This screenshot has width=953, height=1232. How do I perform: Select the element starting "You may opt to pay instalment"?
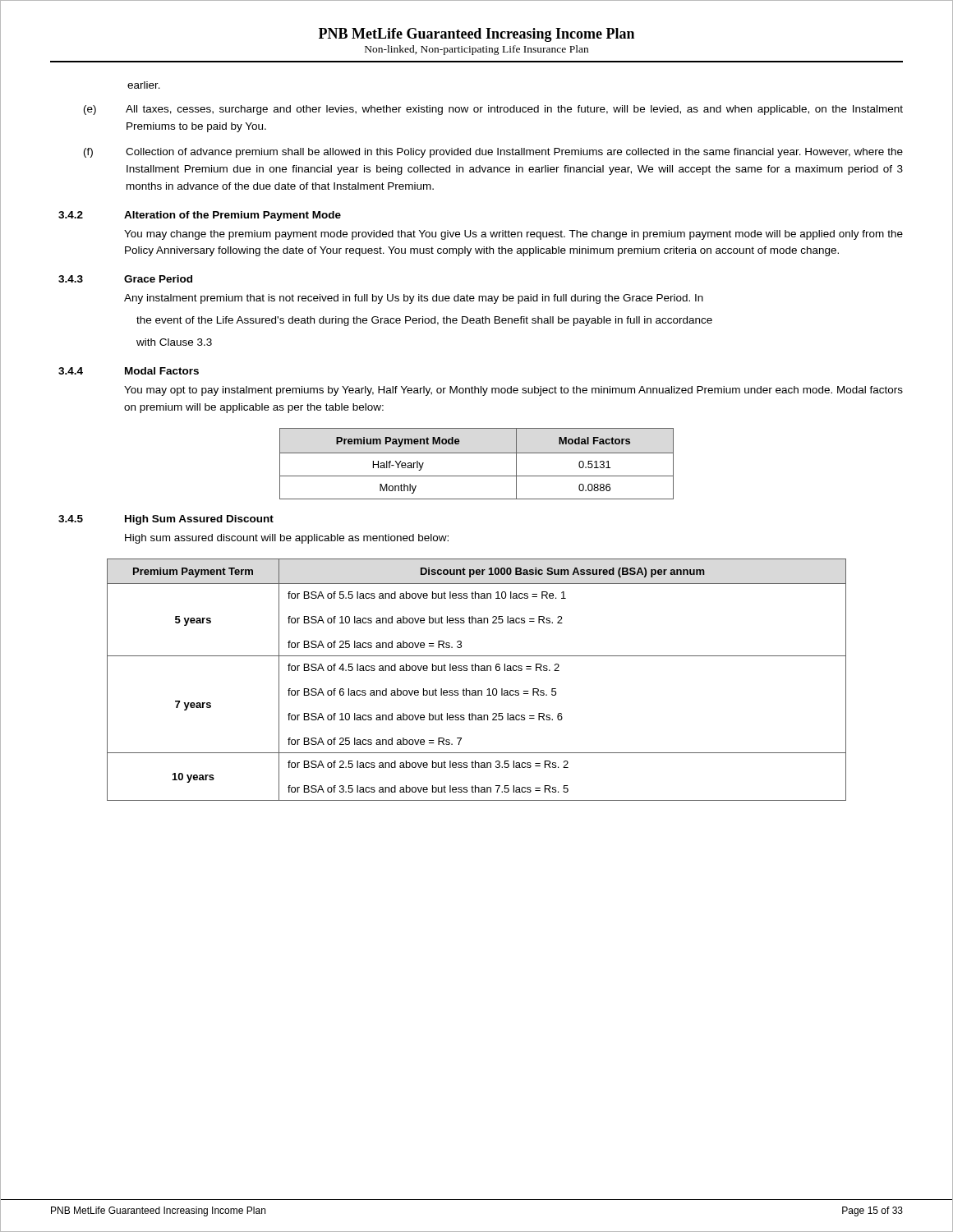513,398
